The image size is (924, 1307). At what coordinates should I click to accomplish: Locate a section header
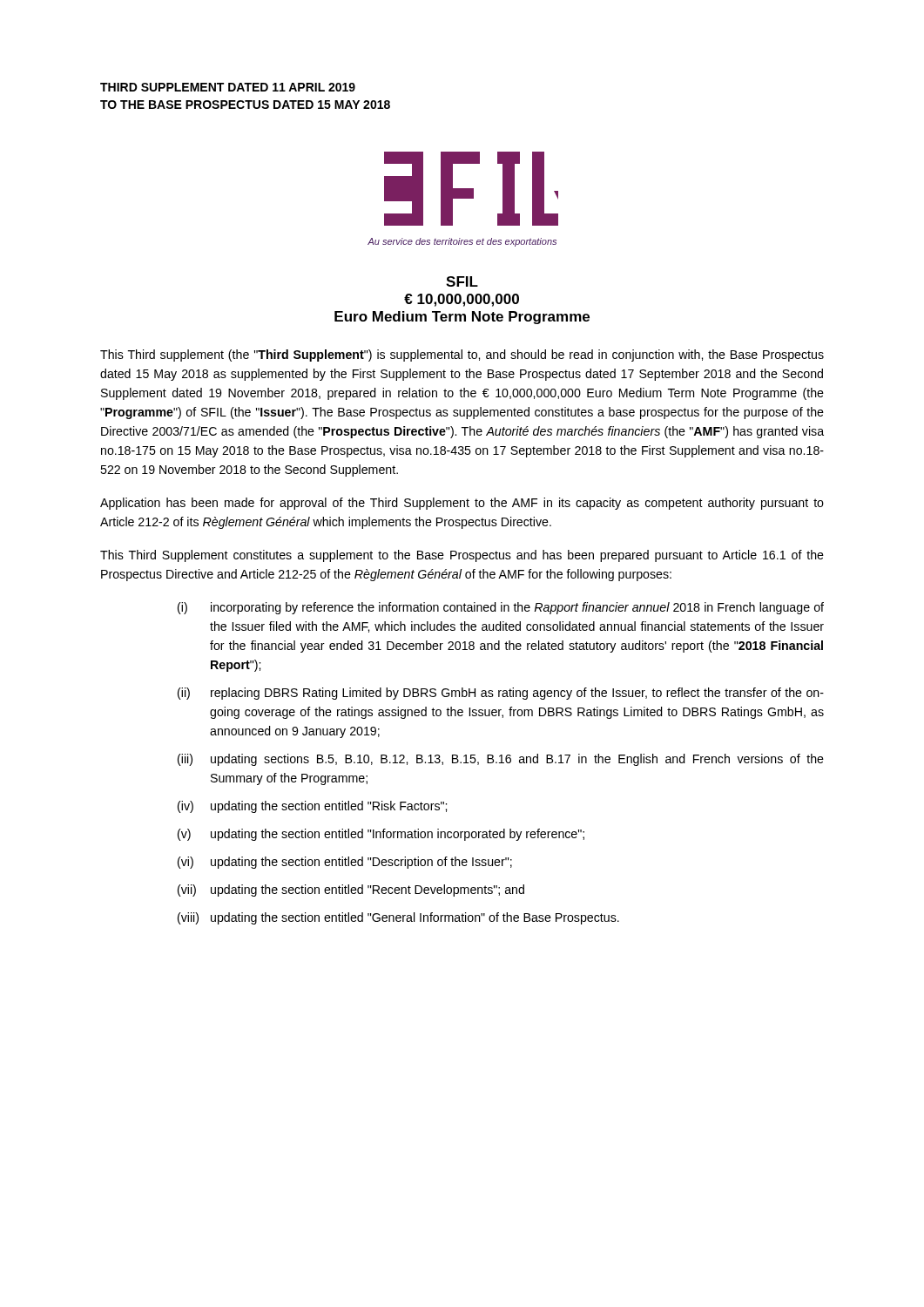coord(462,96)
